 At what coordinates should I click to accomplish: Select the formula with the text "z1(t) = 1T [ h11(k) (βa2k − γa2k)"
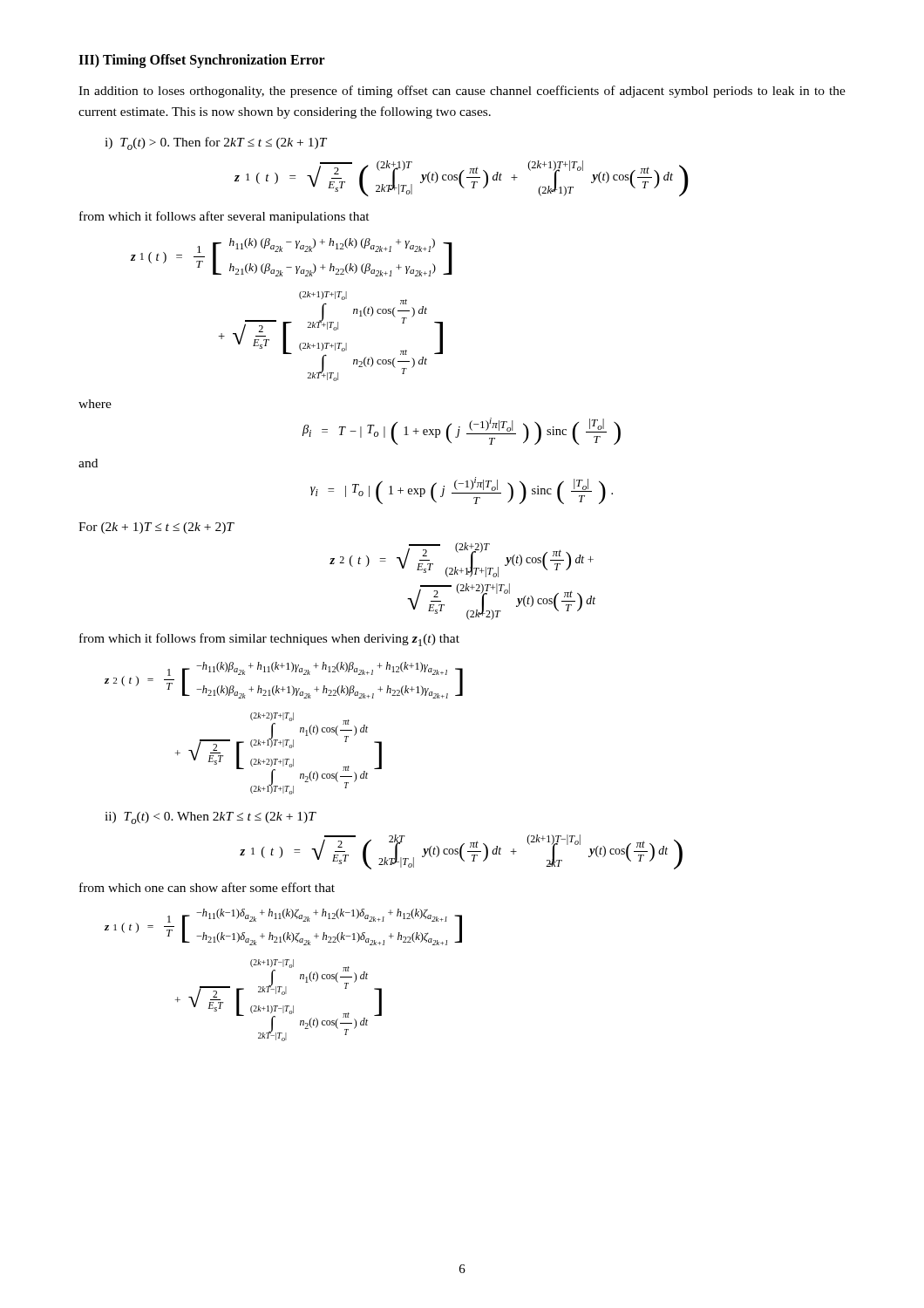[x=293, y=309]
